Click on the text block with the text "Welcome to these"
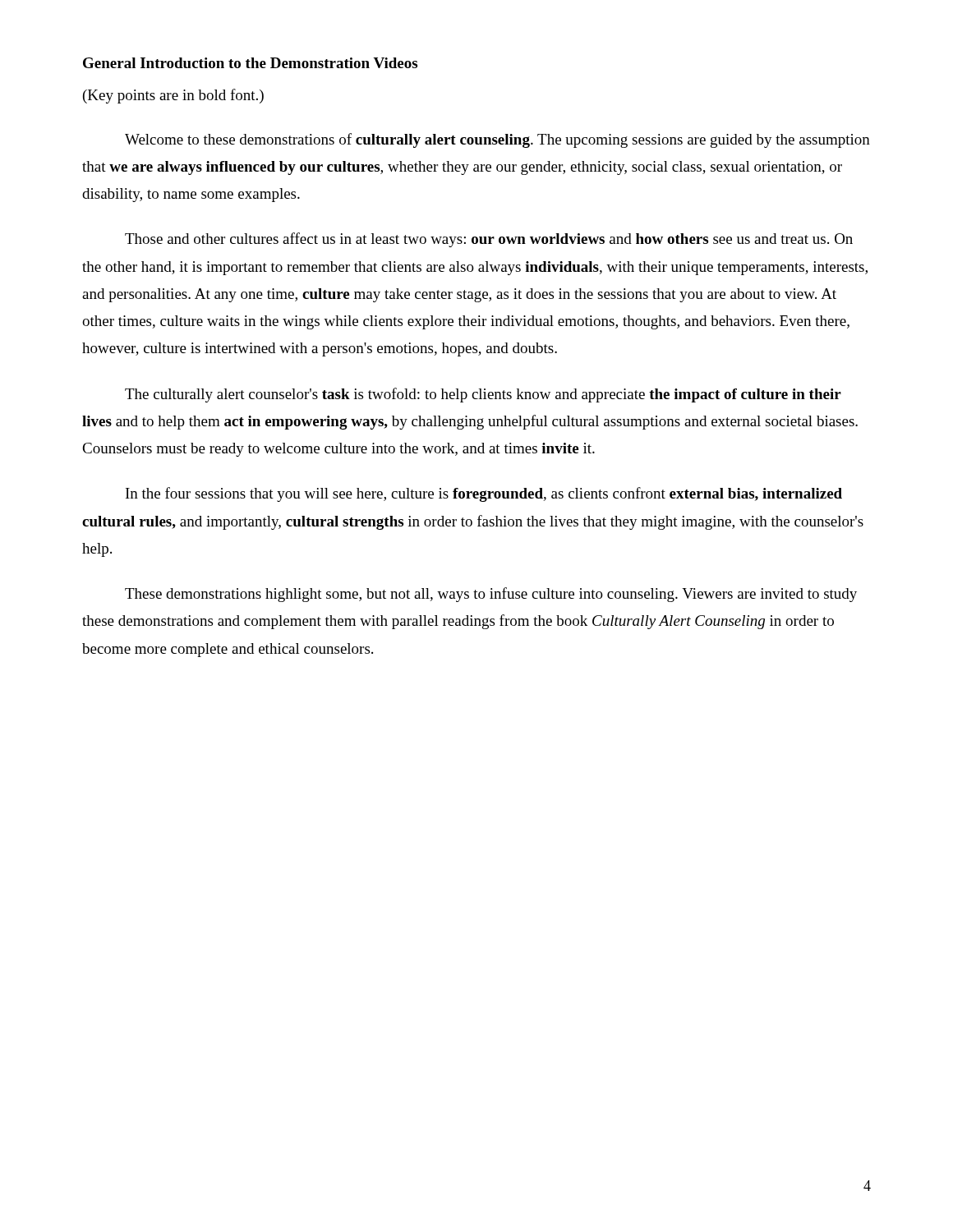 pos(476,166)
